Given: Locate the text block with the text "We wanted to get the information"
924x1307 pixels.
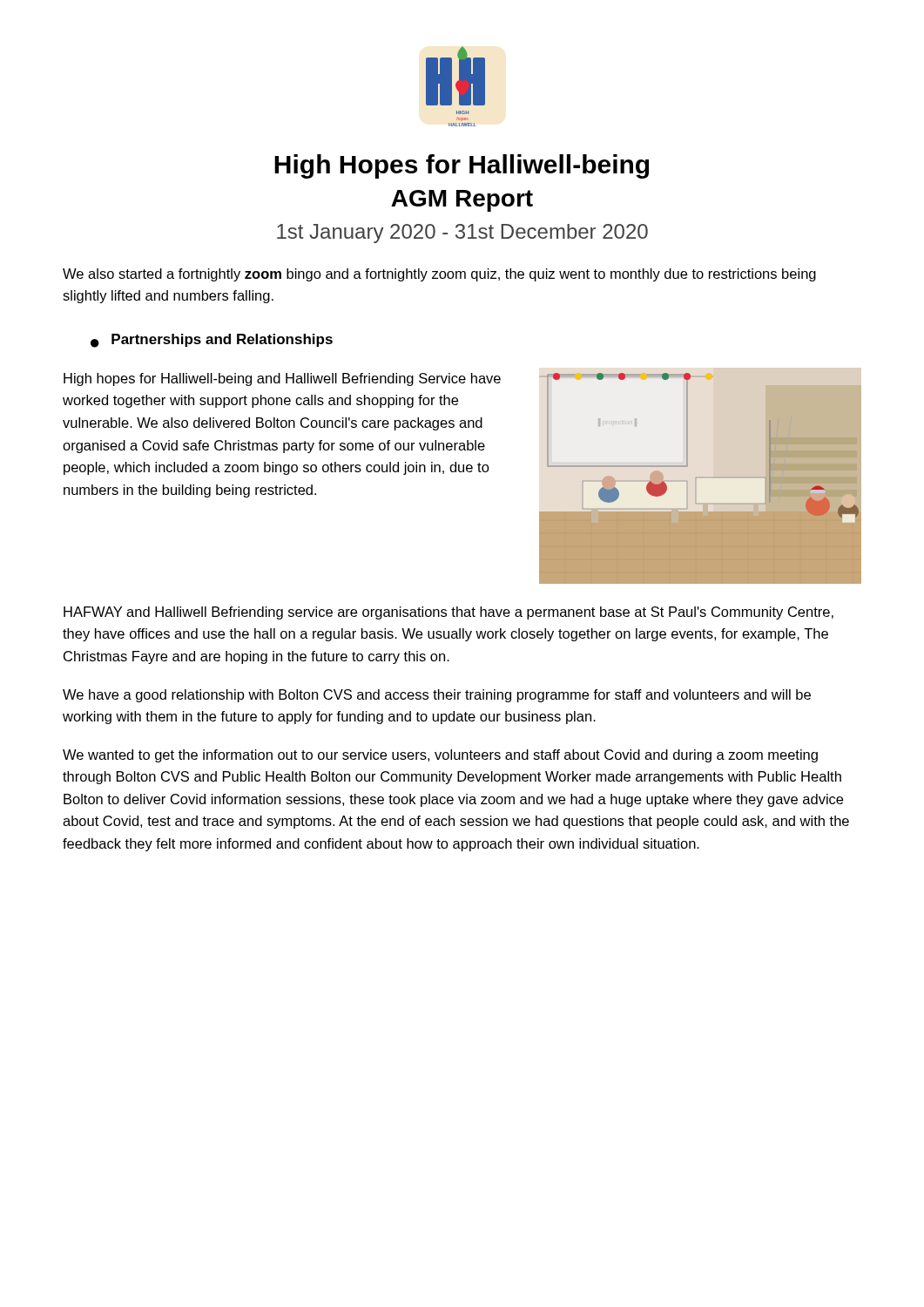Looking at the screenshot, I should [x=456, y=799].
